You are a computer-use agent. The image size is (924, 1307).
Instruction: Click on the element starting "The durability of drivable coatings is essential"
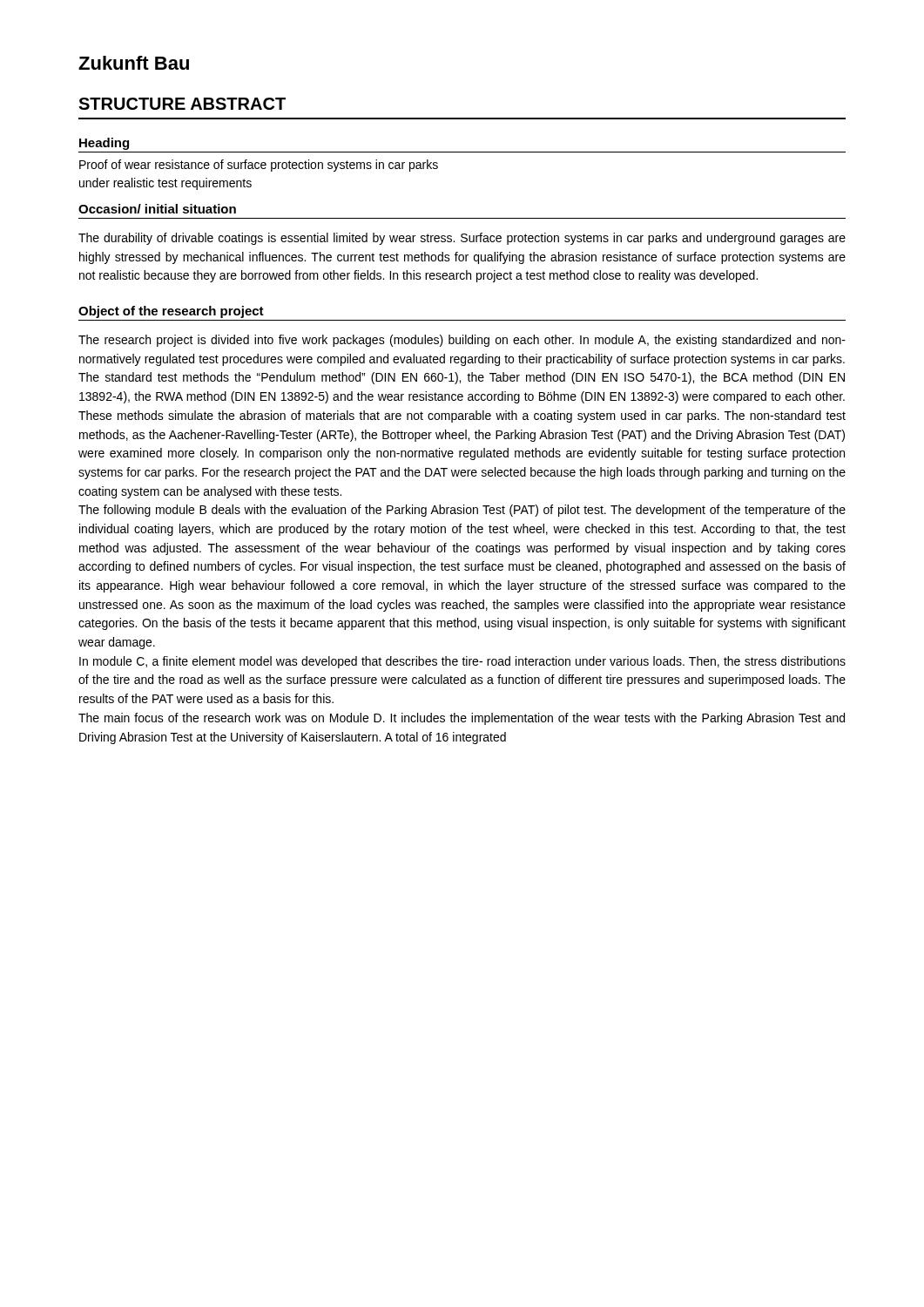[462, 257]
